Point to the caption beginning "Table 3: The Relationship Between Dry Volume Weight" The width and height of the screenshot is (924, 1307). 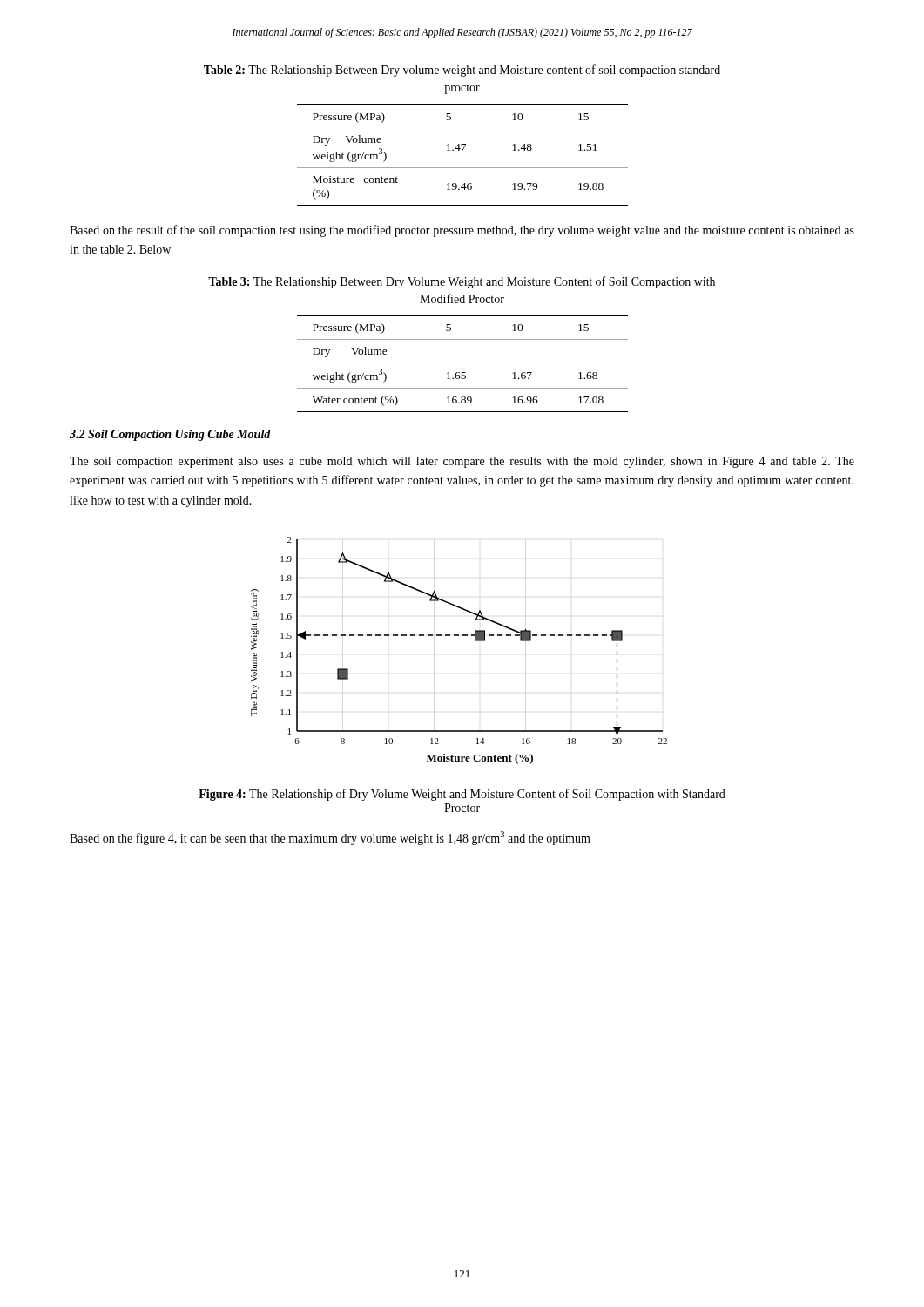462,282
